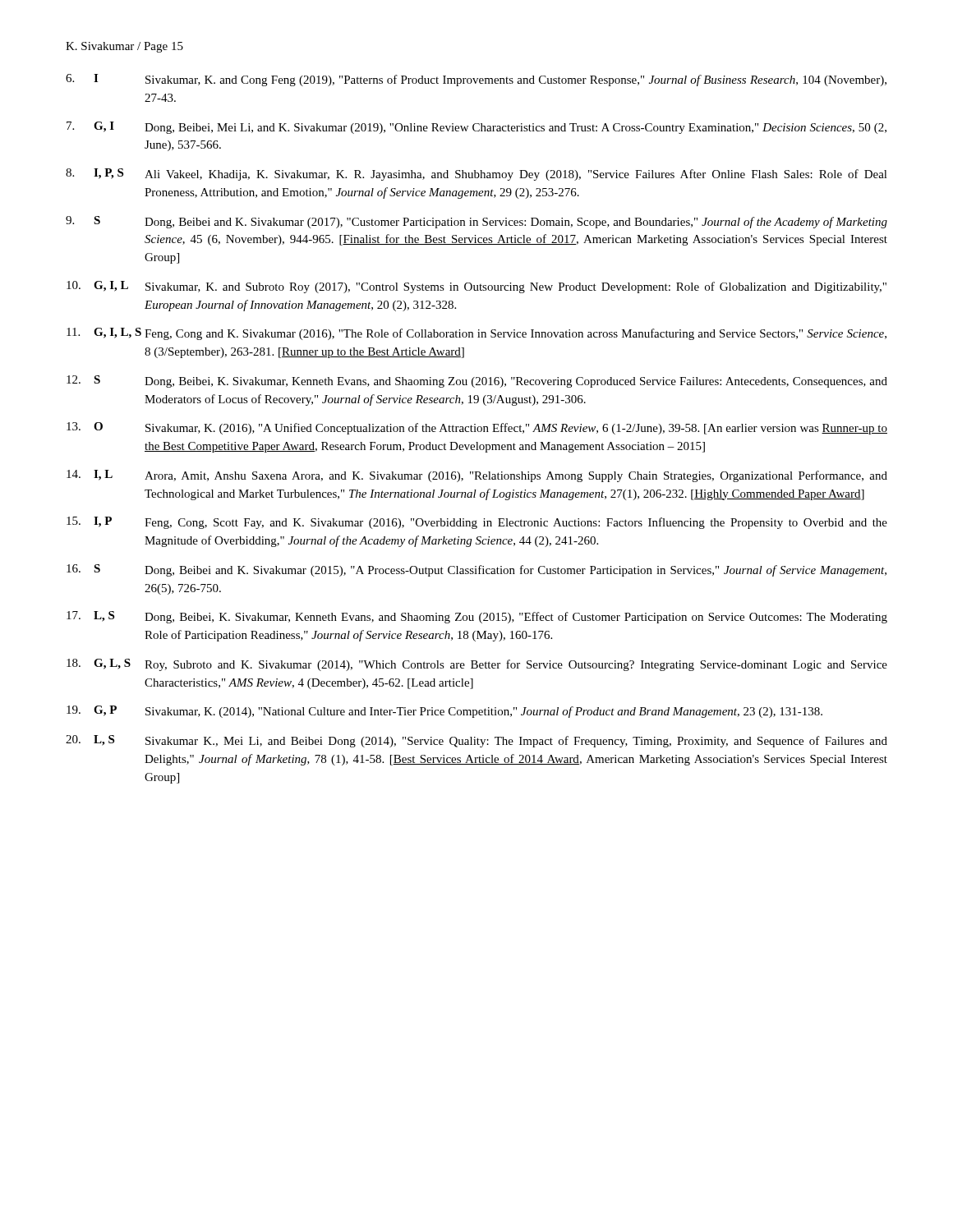The width and height of the screenshot is (953, 1232).
Task: Point to the block beginning "20. L, S"
Action: tap(476, 759)
